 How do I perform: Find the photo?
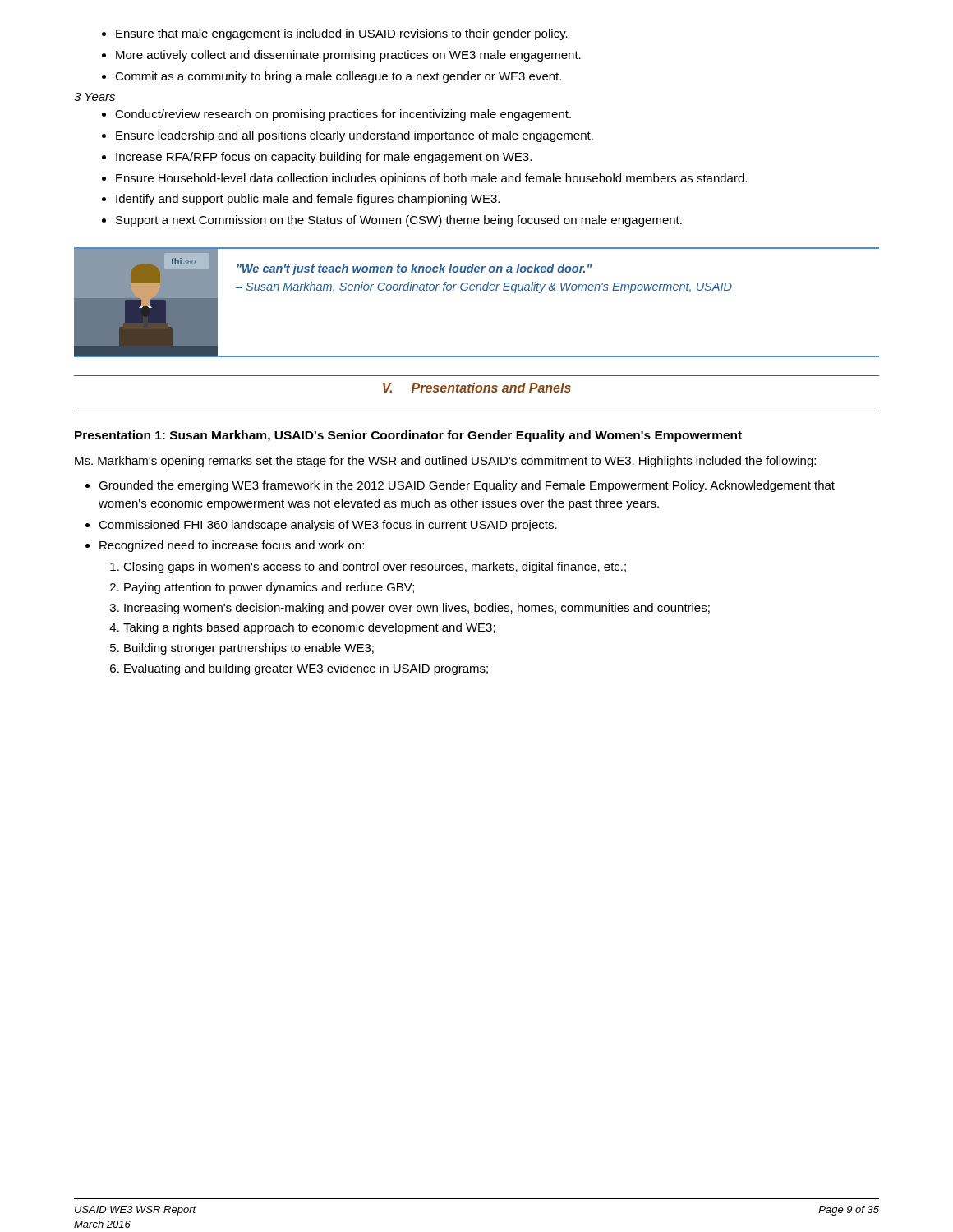(476, 302)
